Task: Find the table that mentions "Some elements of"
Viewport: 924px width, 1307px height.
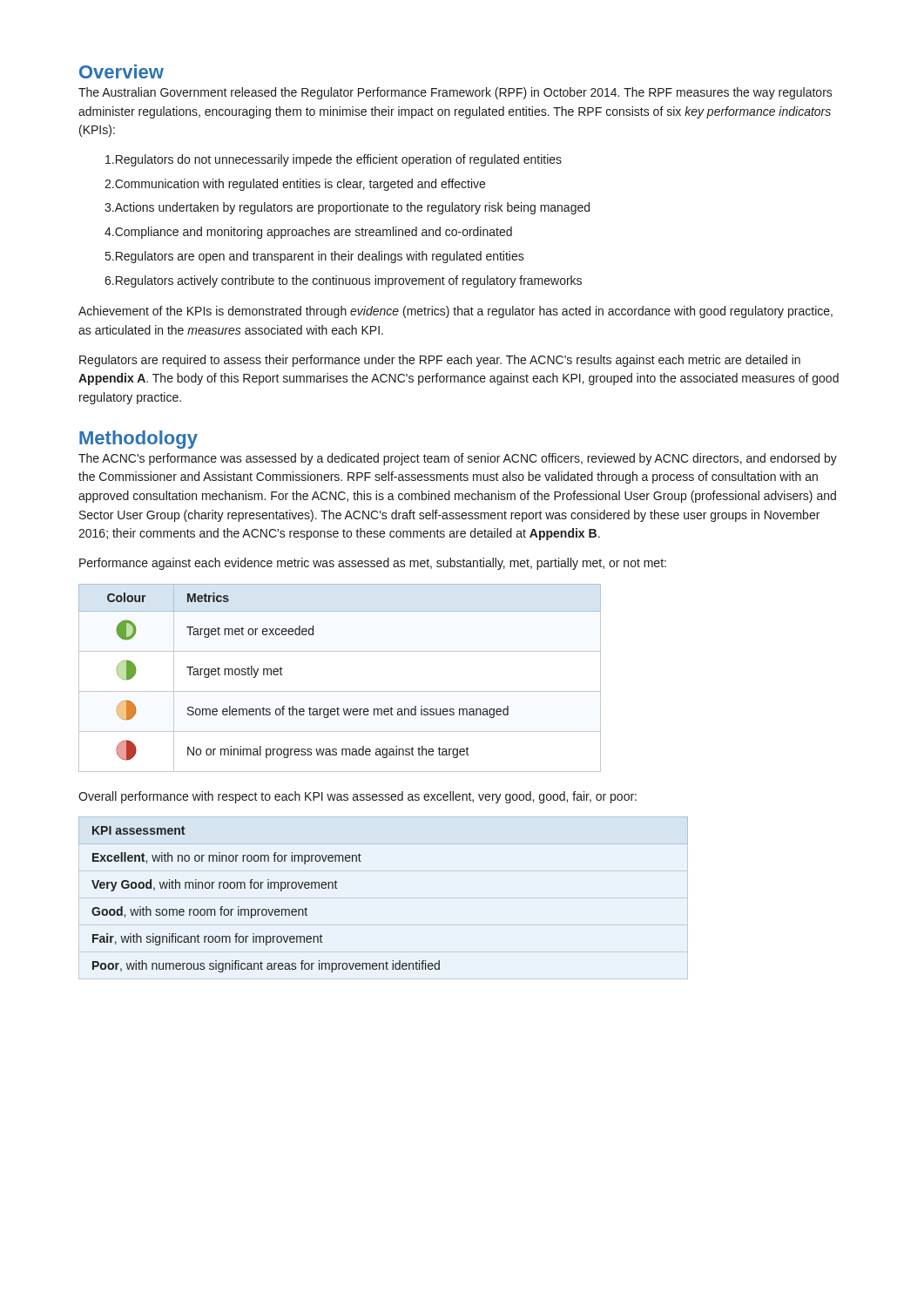Action: coord(462,678)
